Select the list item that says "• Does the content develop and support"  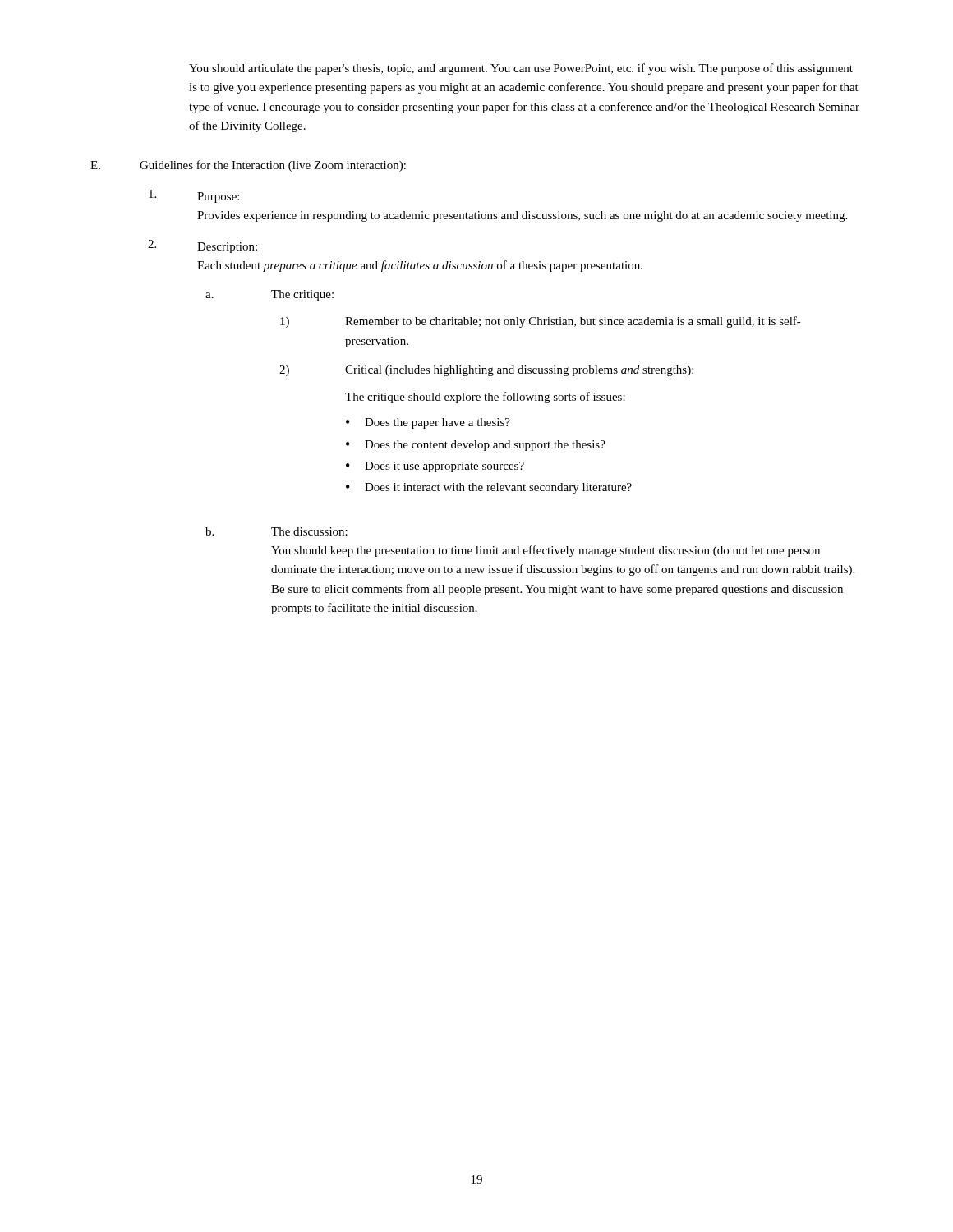pyautogui.click(x=604, y=445)
